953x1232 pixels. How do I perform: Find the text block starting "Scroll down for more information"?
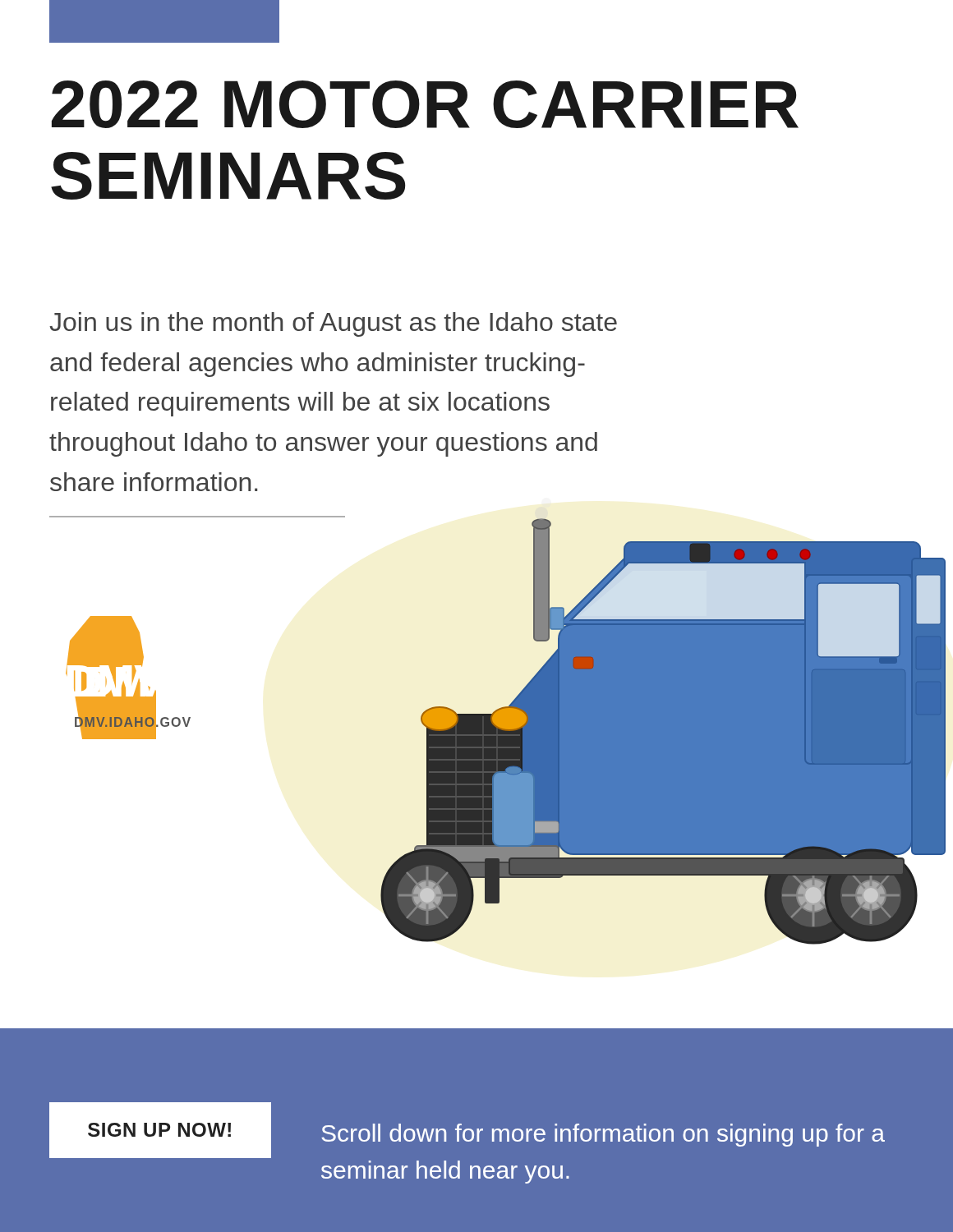coord(603,1152)
